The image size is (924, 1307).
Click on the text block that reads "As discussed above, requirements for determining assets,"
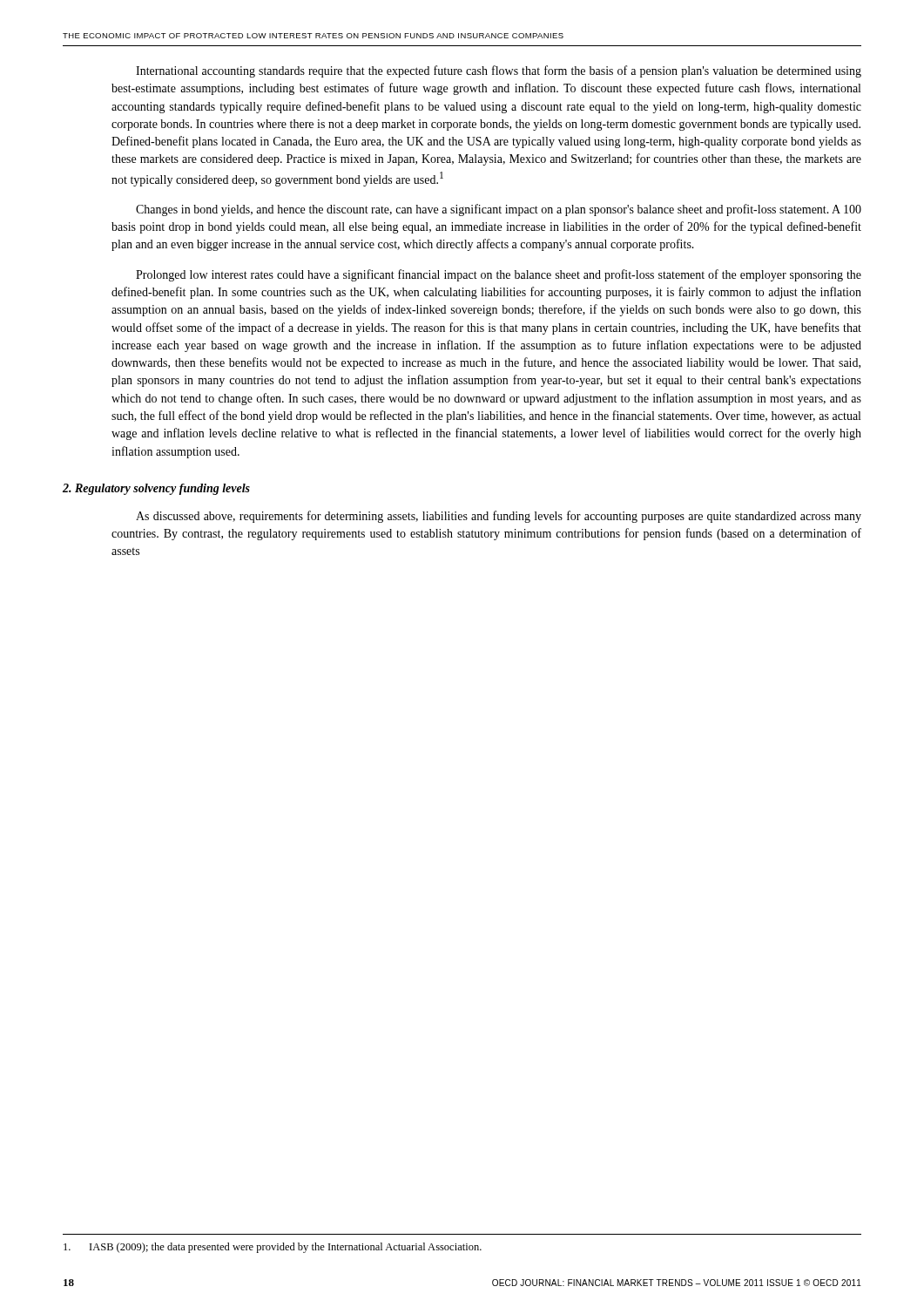tap(486, 534)
